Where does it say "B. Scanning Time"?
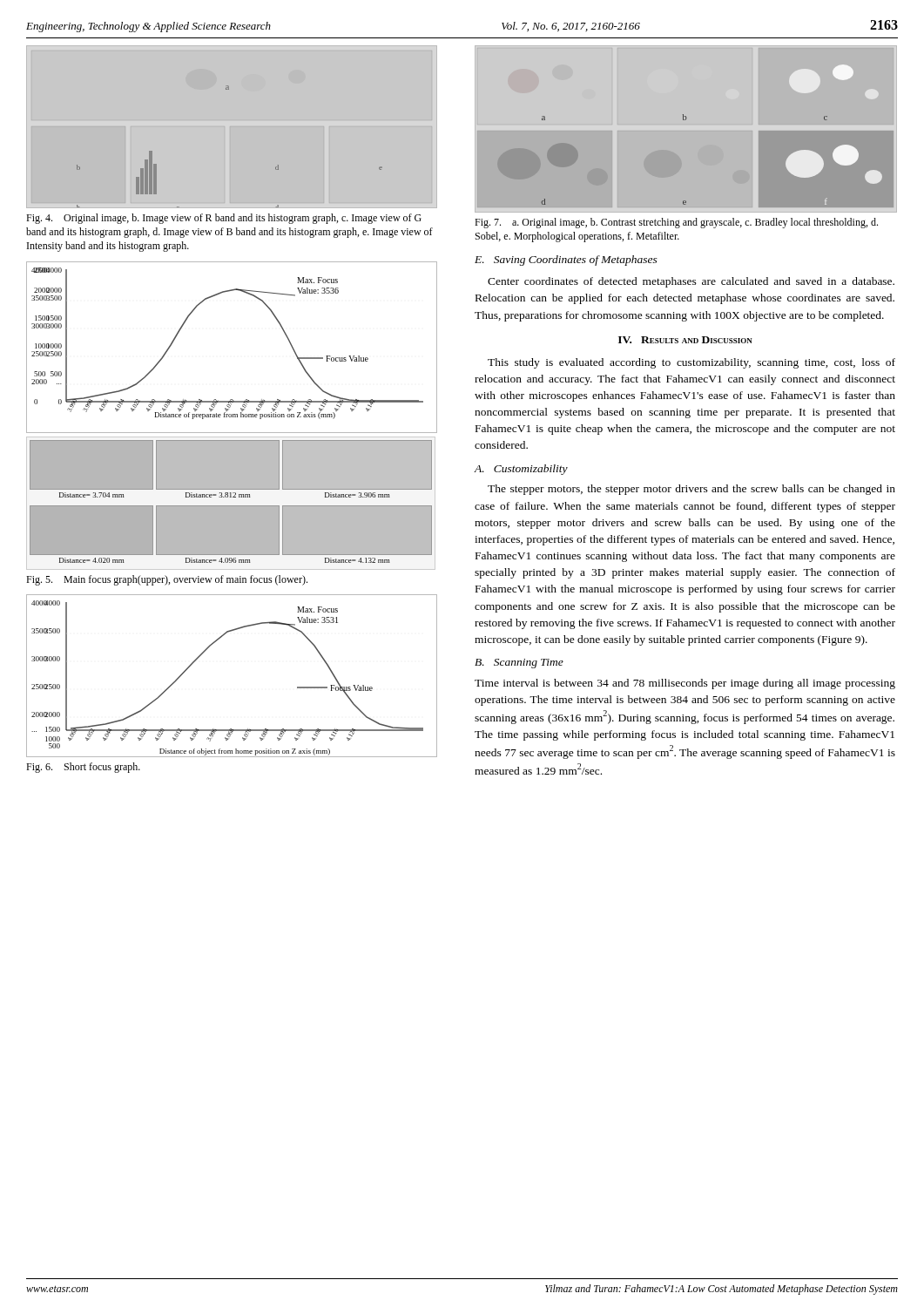Screen dimensions: 1307x924 tap(519, 662)
